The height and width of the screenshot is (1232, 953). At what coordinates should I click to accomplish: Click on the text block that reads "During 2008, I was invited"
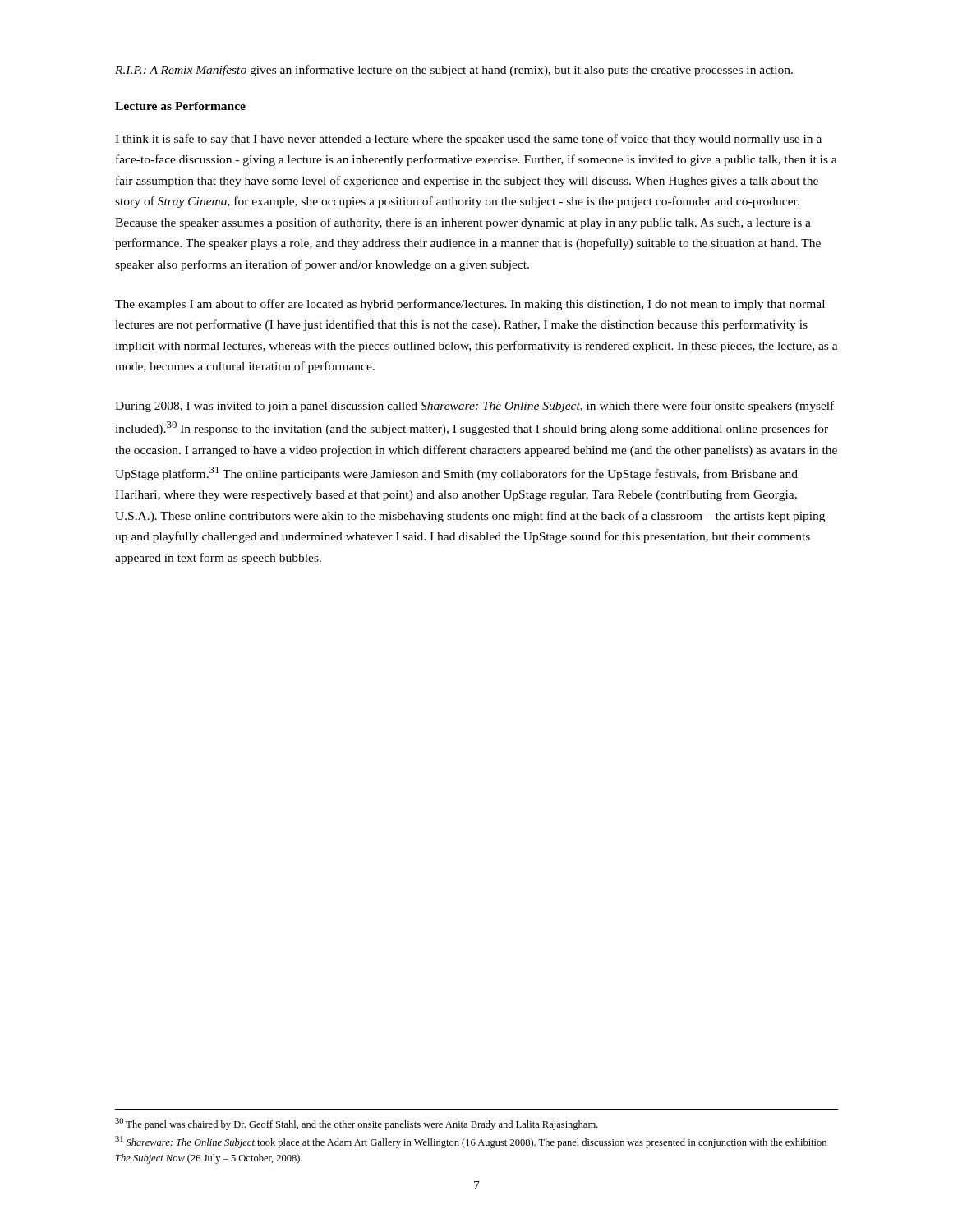(x=476, y=481)
